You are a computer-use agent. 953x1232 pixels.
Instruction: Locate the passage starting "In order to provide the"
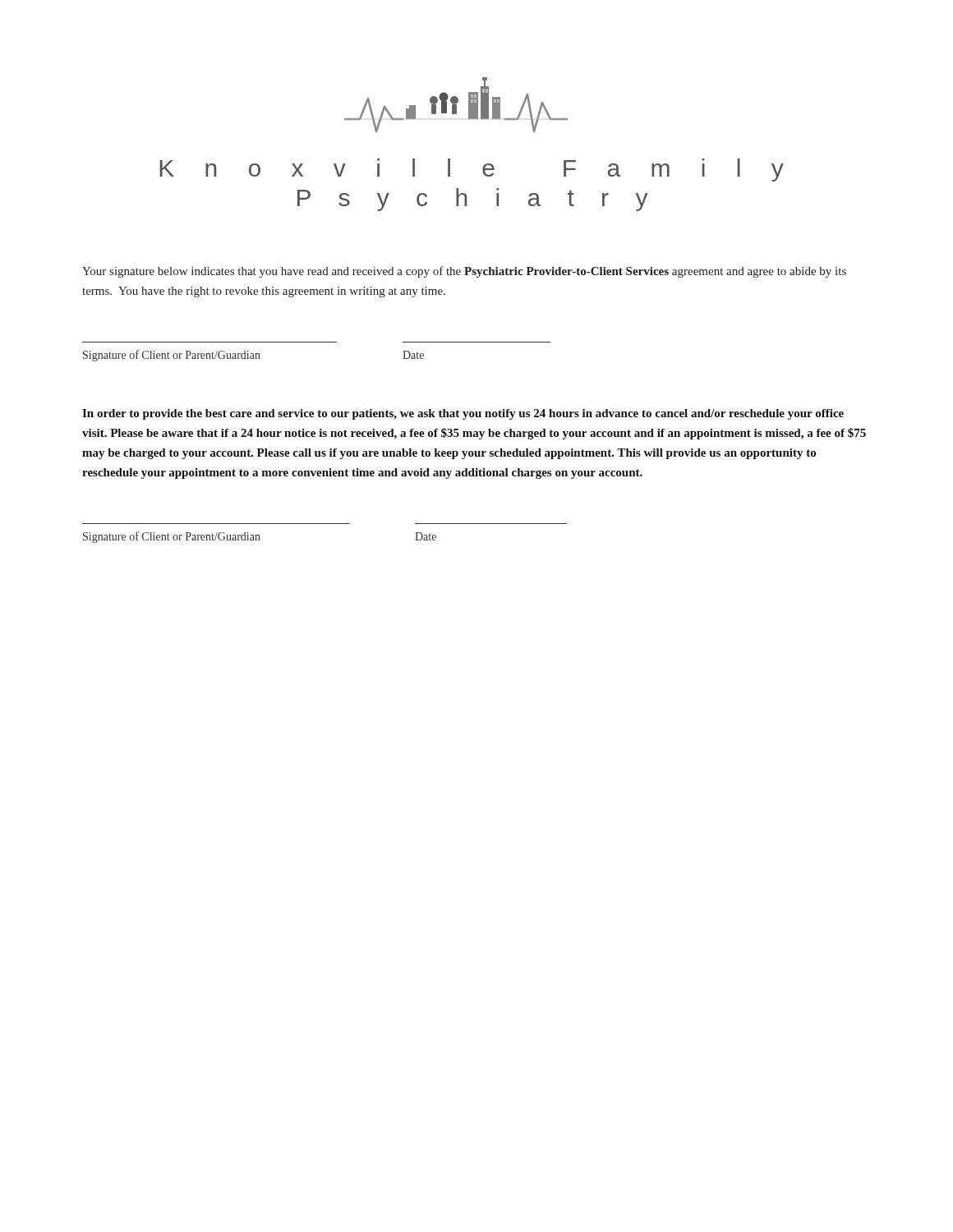point(474,443)
